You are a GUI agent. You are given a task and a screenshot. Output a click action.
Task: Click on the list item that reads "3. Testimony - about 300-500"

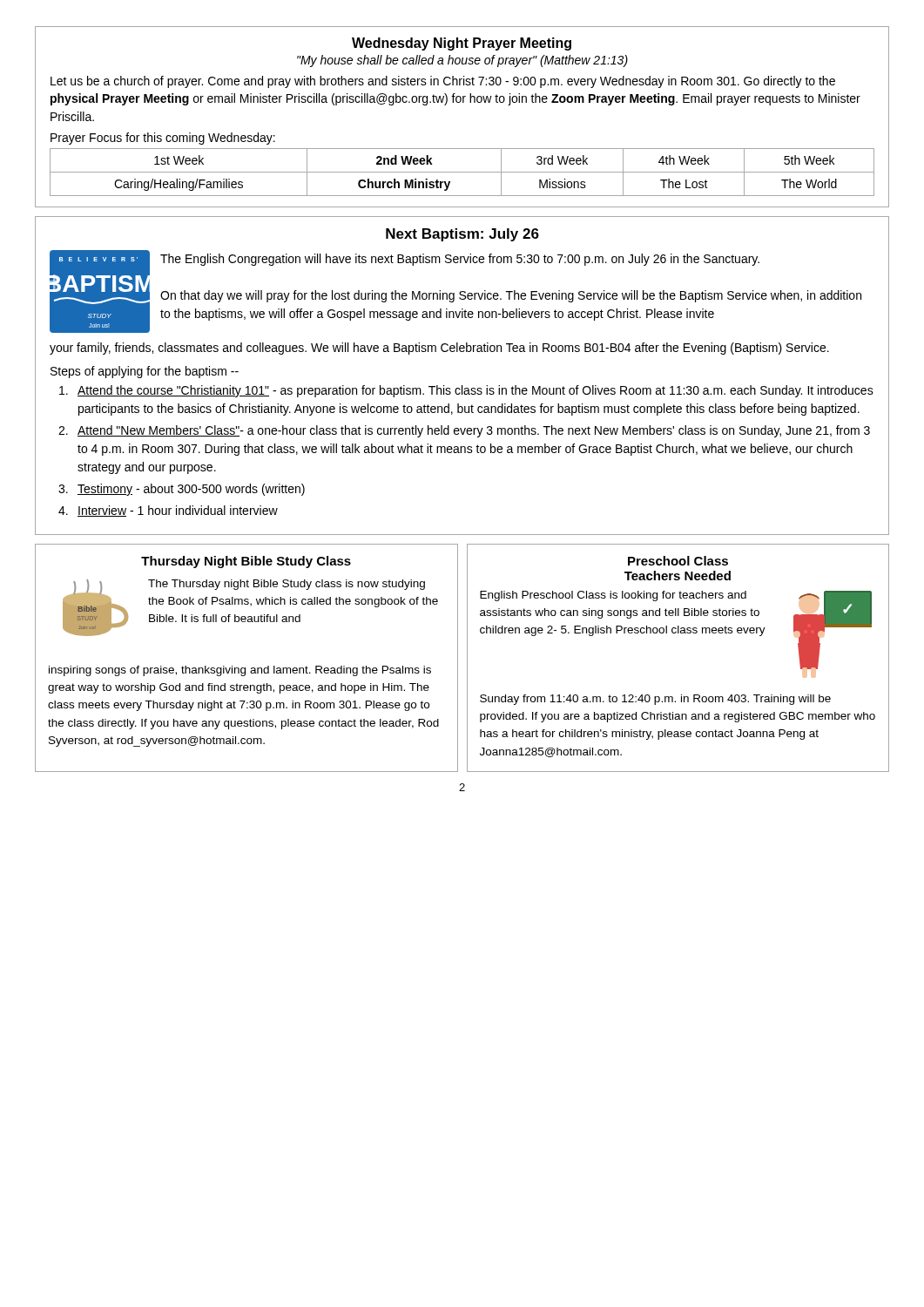182,490
